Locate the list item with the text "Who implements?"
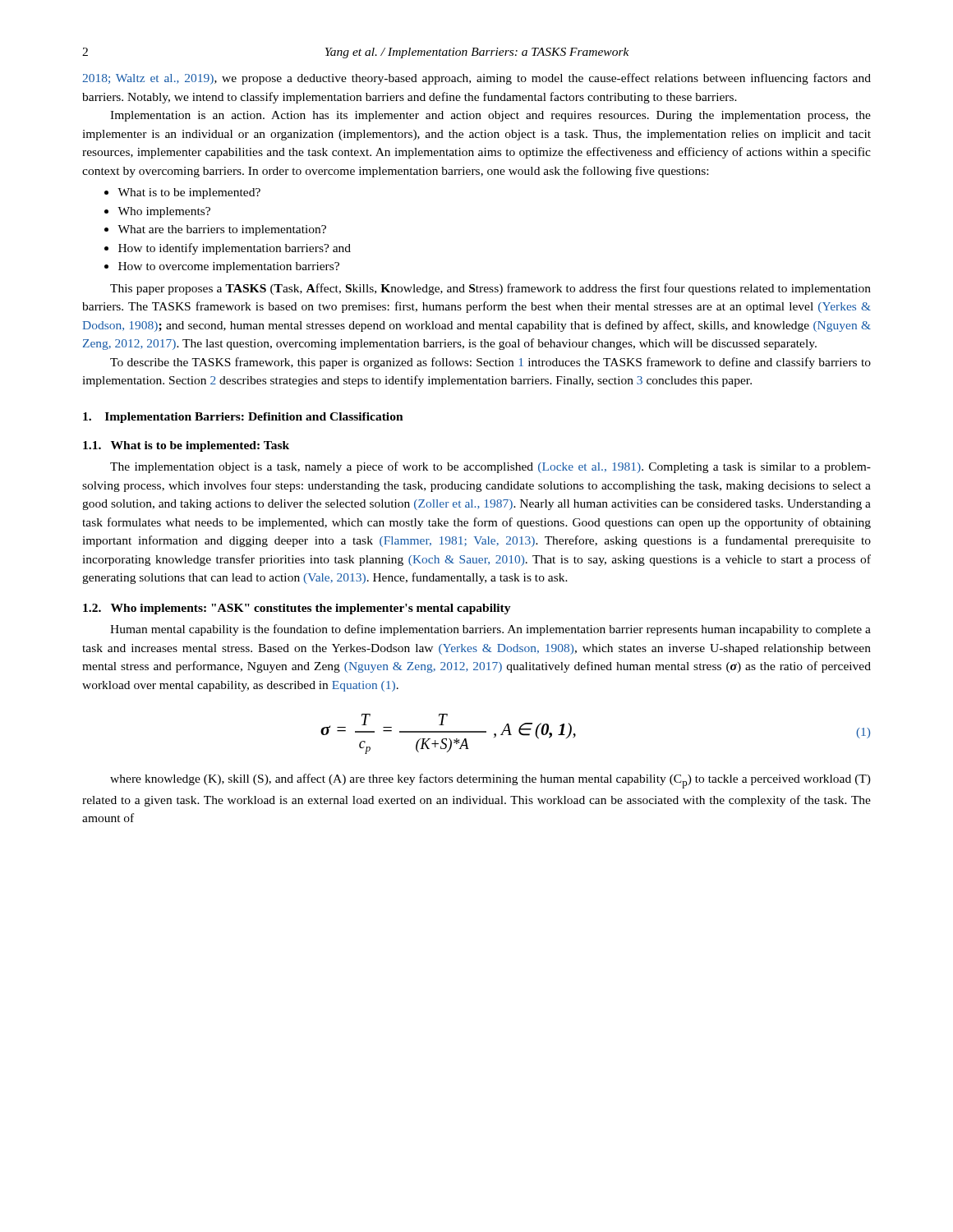 point(164,210)
